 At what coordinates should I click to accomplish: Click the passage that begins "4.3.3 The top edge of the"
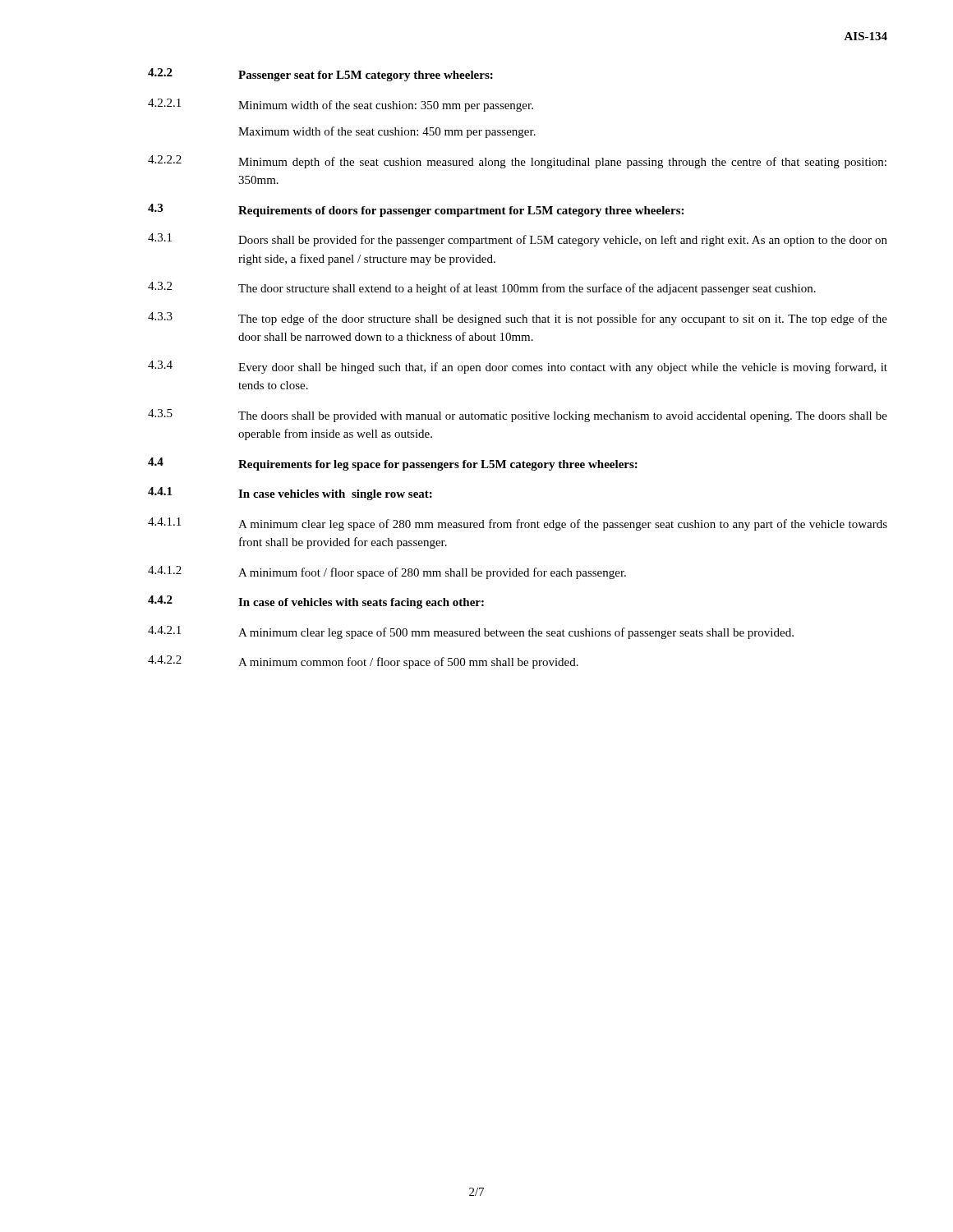click(x=518, y=328)
